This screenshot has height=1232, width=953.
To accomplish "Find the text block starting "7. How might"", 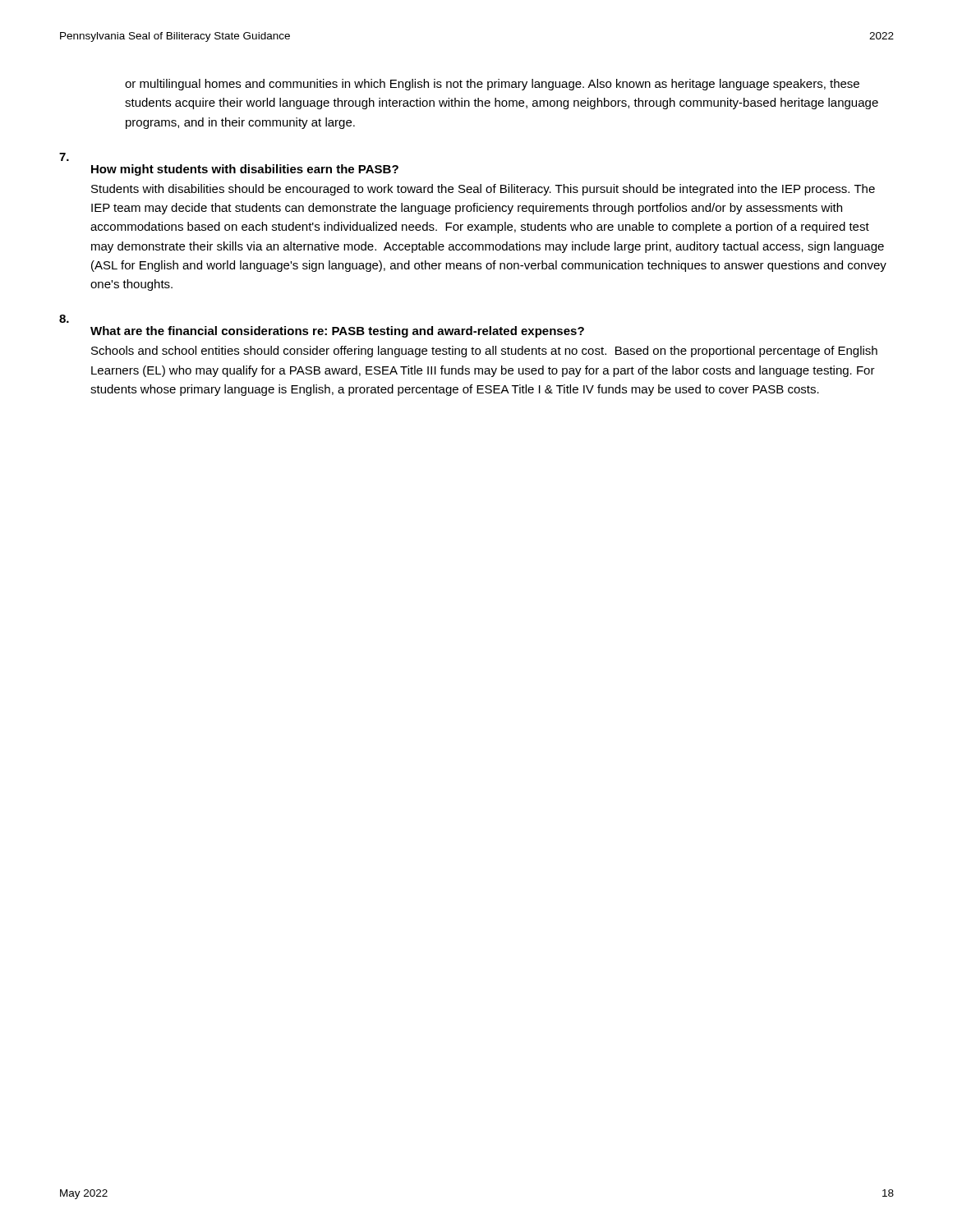I will point(476,221).
